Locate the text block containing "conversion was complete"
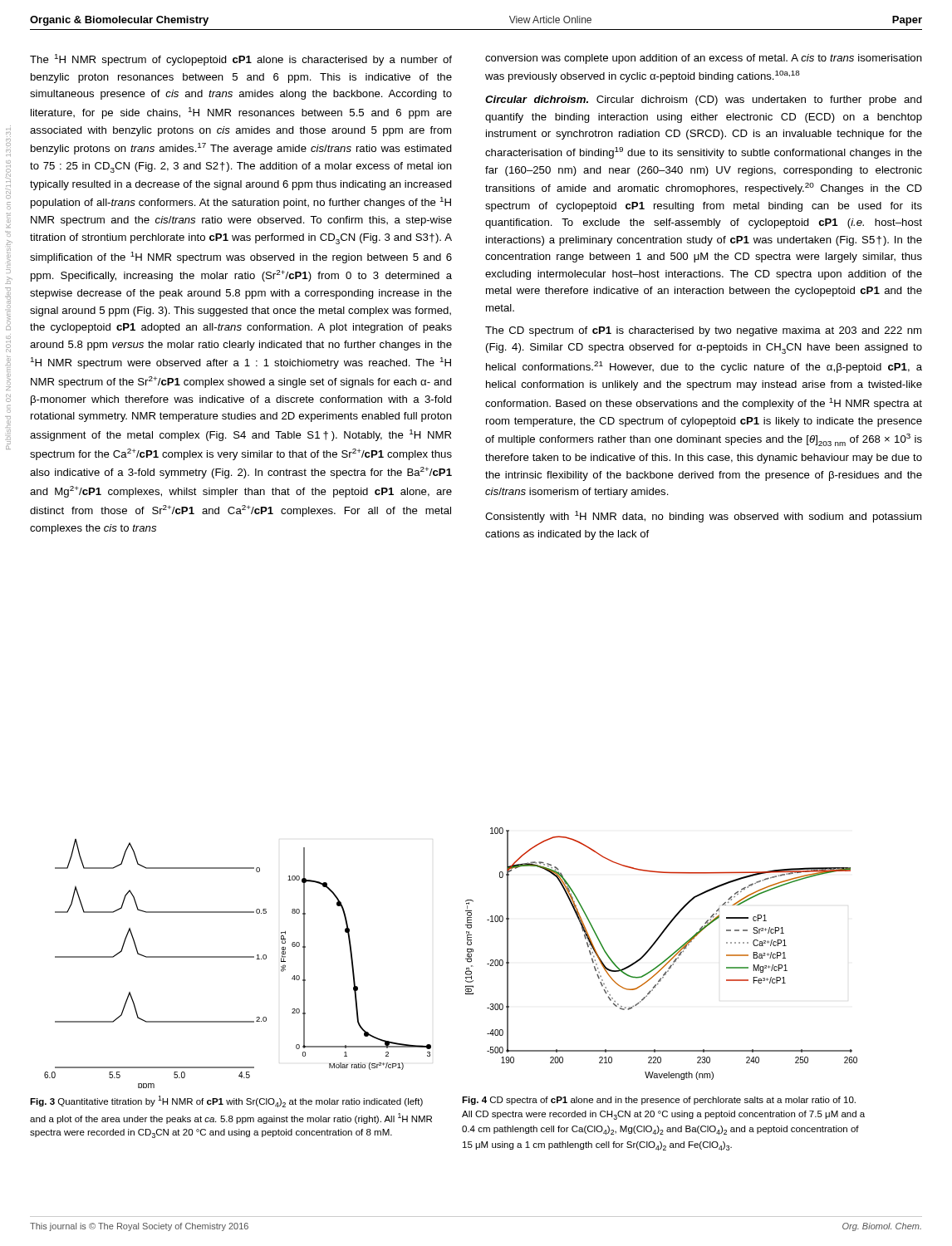The height and width of the screenshot is (1246, 952). point(704,296)
